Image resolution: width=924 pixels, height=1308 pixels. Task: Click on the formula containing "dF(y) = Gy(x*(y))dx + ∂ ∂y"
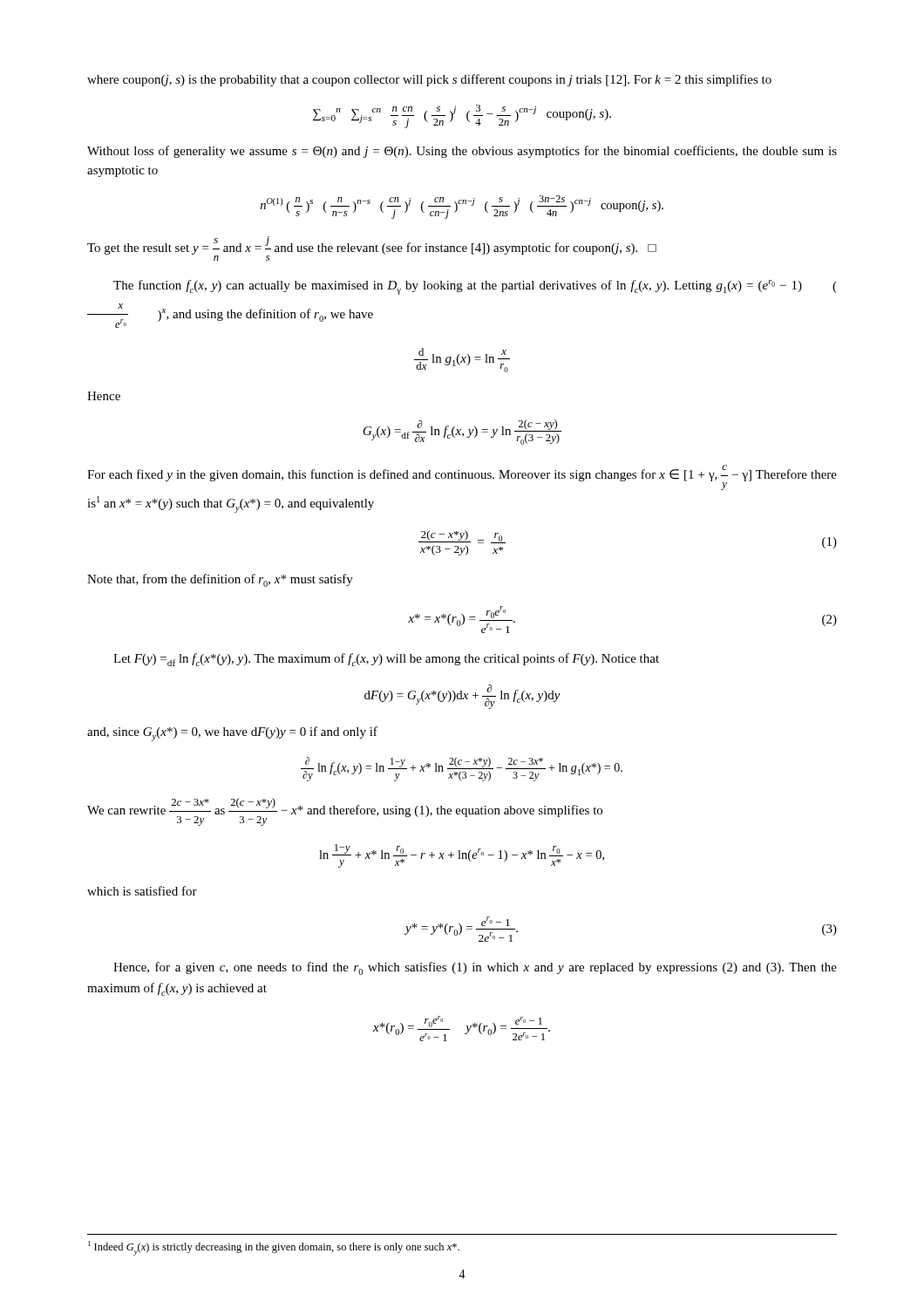(x=462, y=696)
